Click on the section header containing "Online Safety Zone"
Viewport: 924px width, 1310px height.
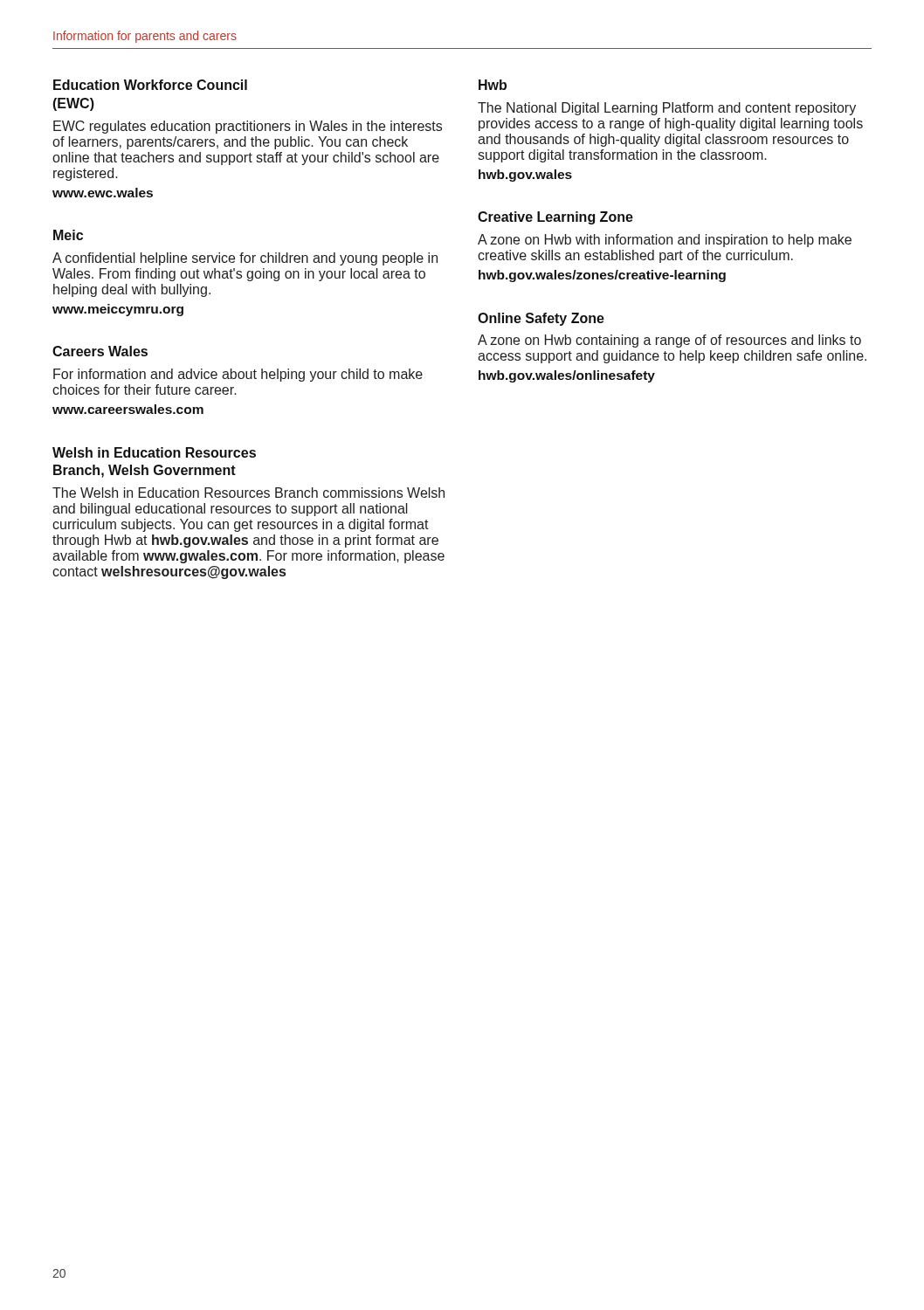pos(541,318)
